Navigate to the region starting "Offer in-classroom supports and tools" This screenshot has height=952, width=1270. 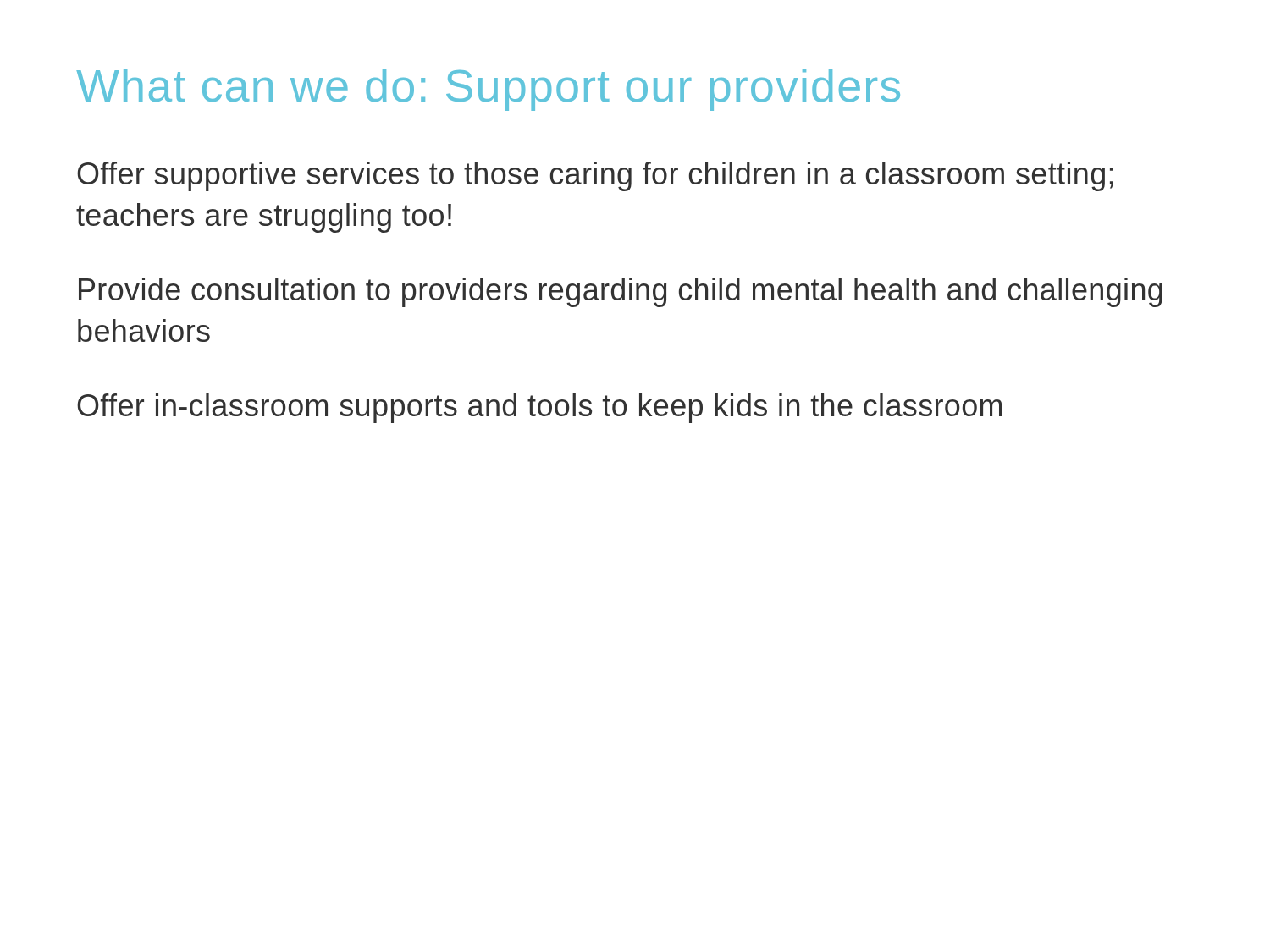(635, 407)
